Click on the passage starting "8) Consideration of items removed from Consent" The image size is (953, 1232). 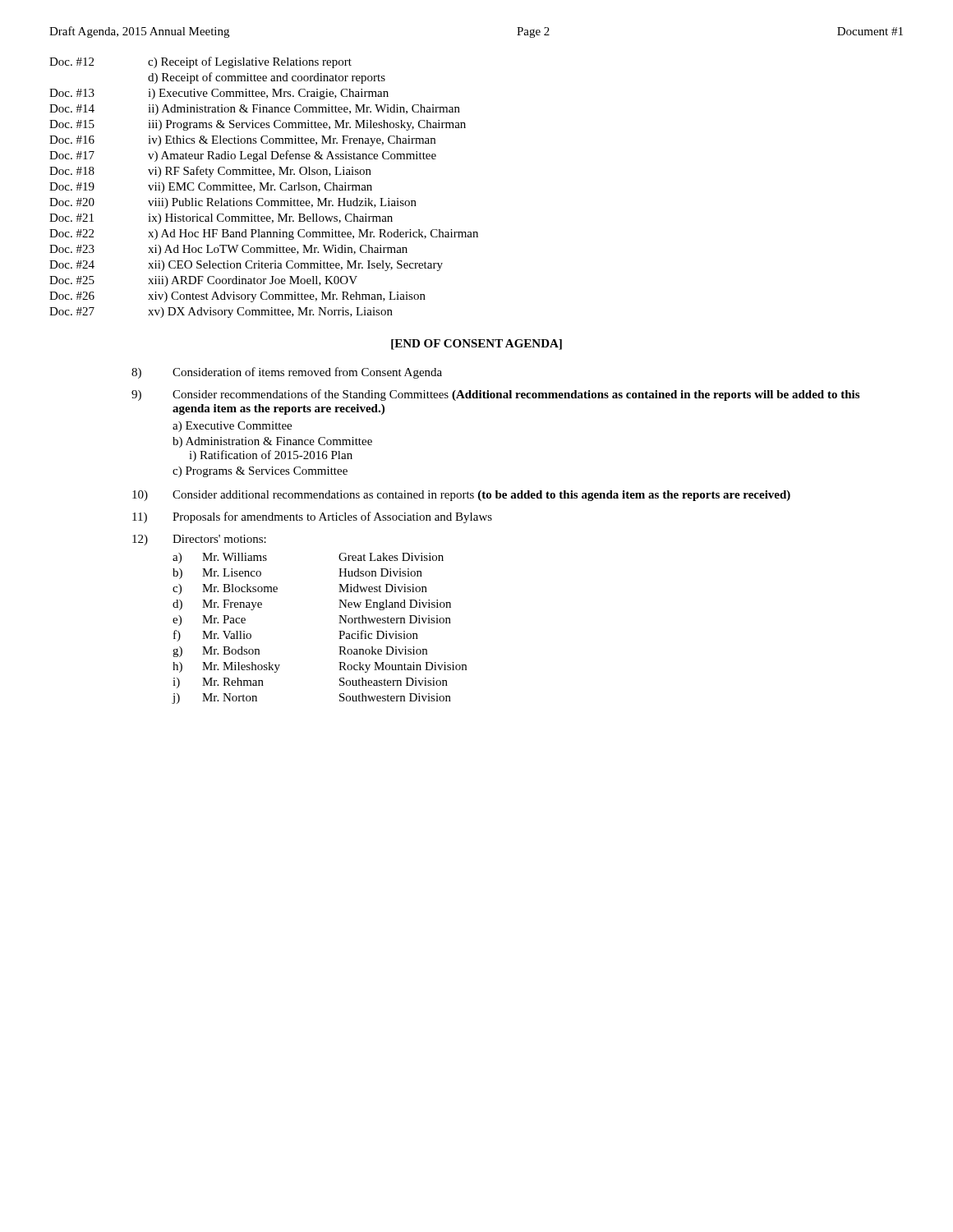pyautogui.click(x=287, y=373)
